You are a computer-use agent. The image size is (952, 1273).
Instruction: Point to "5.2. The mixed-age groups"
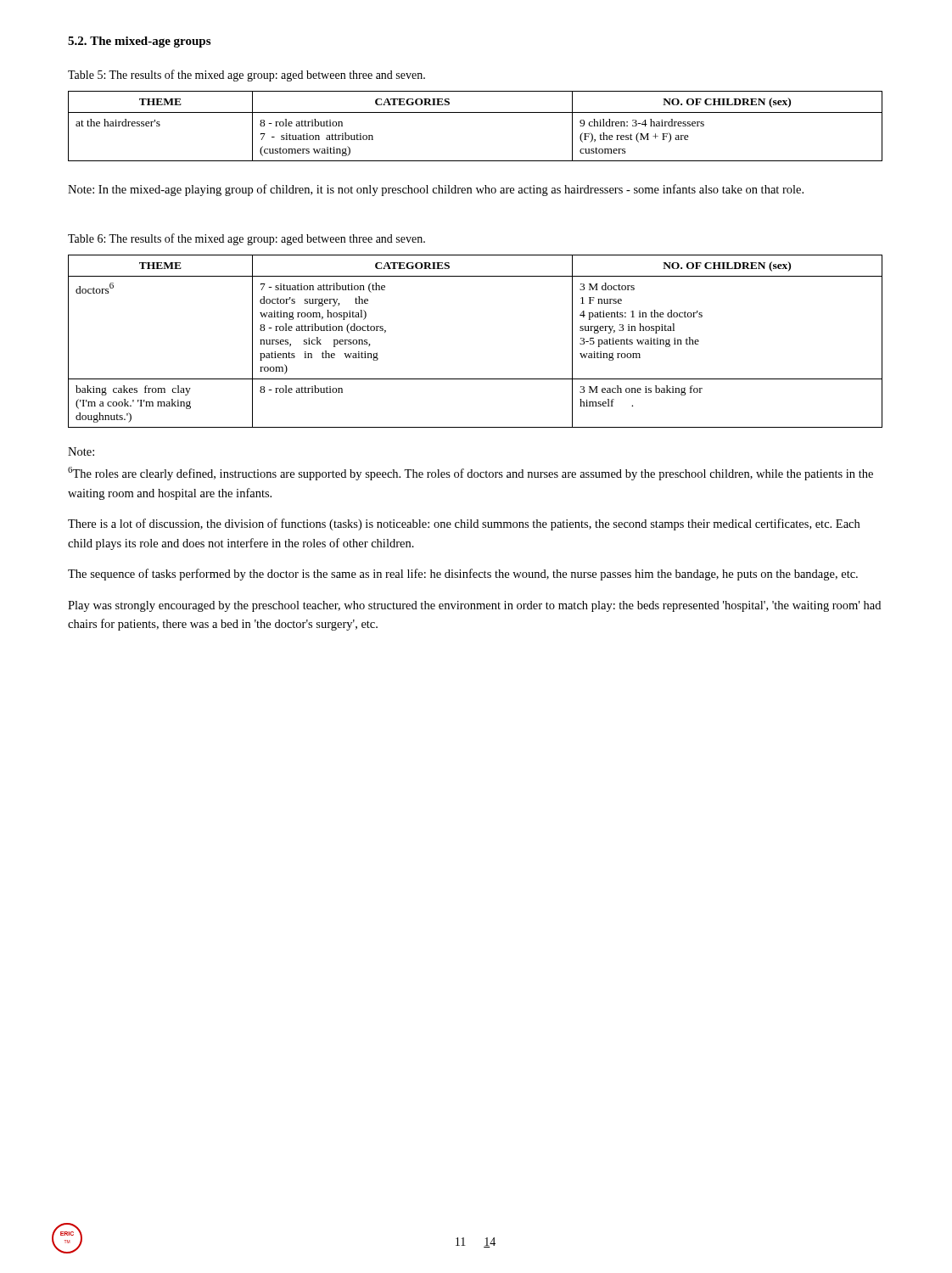pyautogui.click(x=139, y=41)
